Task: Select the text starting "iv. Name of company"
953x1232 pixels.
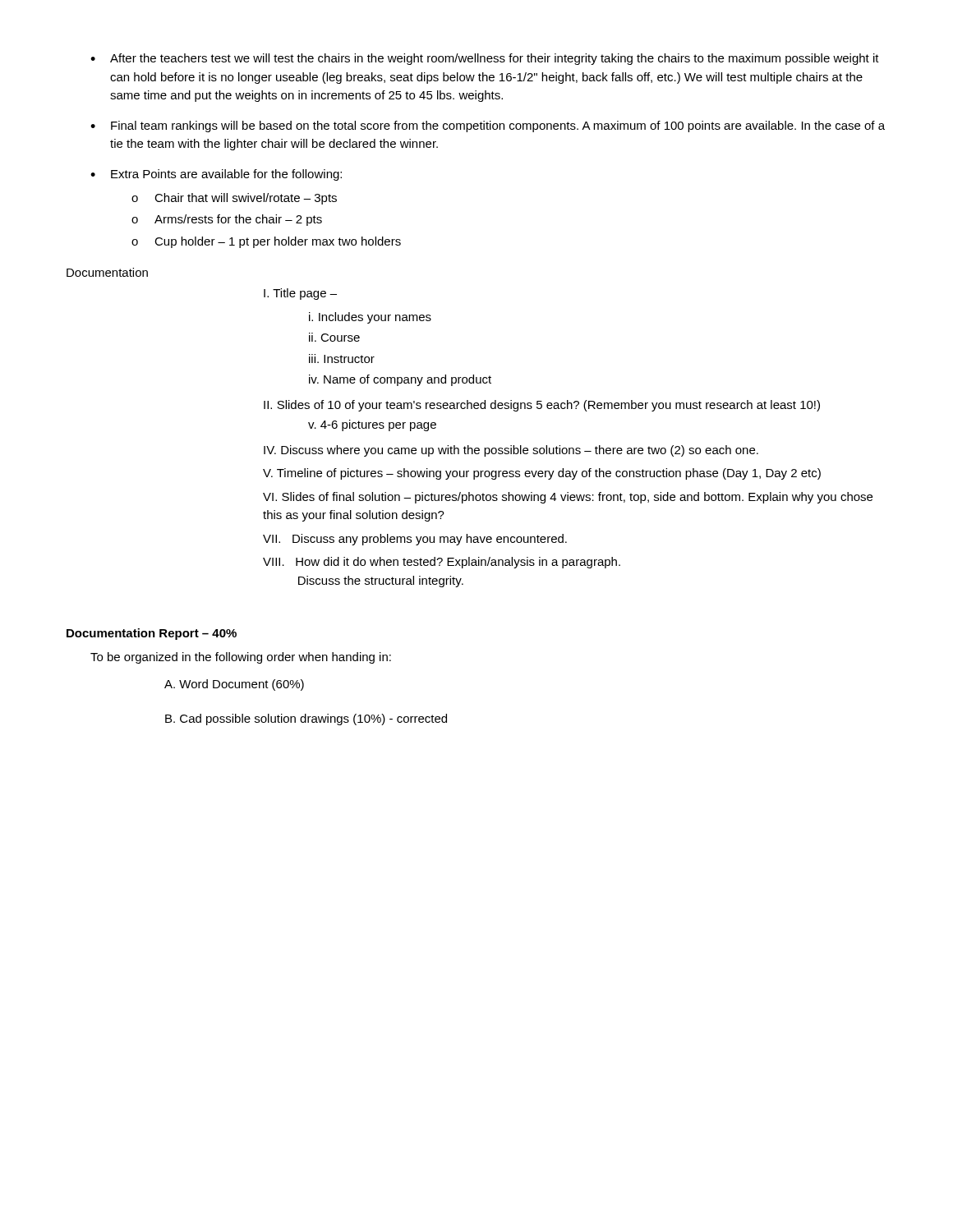Action: tap(400, 379)
